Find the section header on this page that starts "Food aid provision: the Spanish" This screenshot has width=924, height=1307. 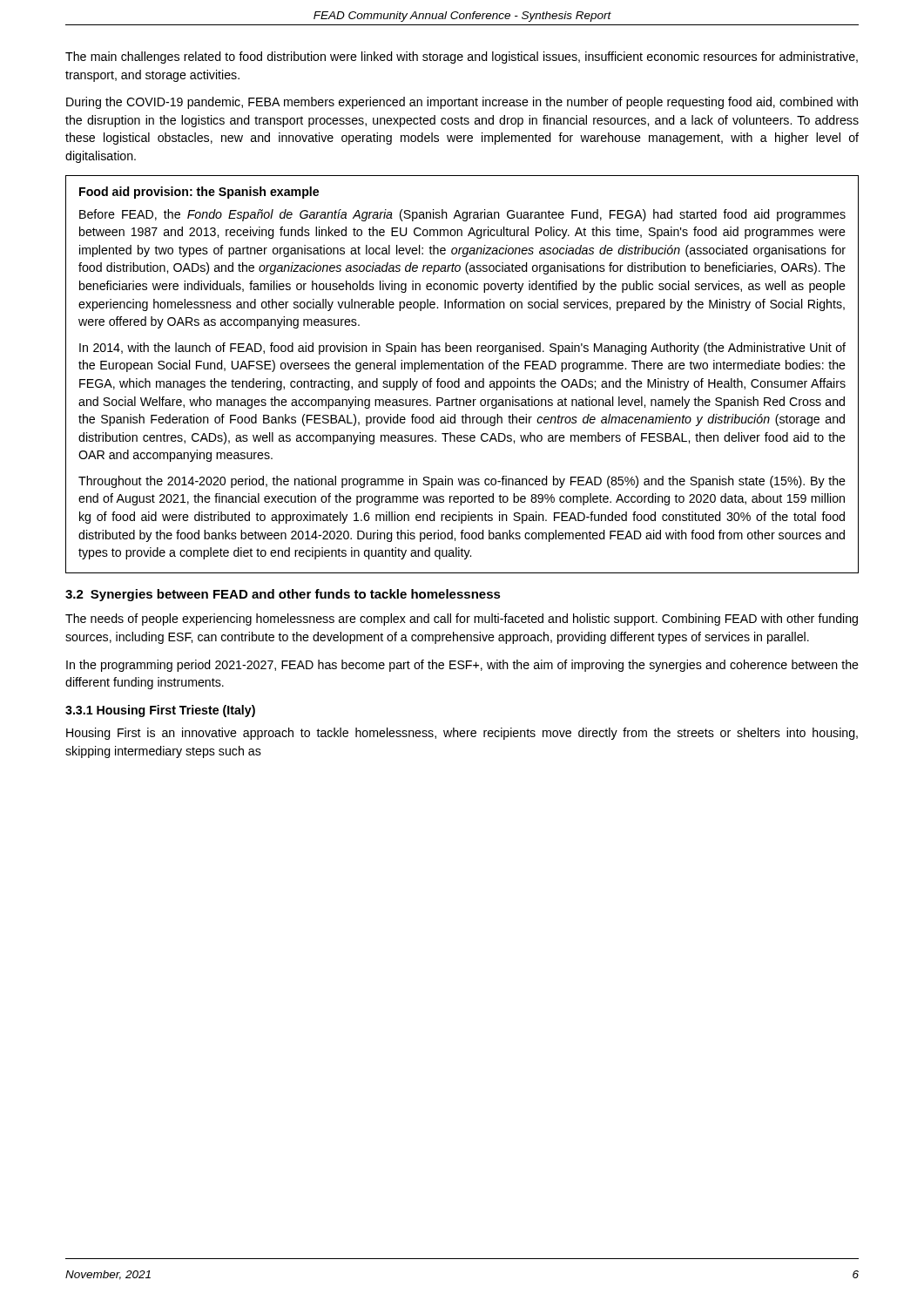coord(199,191)
